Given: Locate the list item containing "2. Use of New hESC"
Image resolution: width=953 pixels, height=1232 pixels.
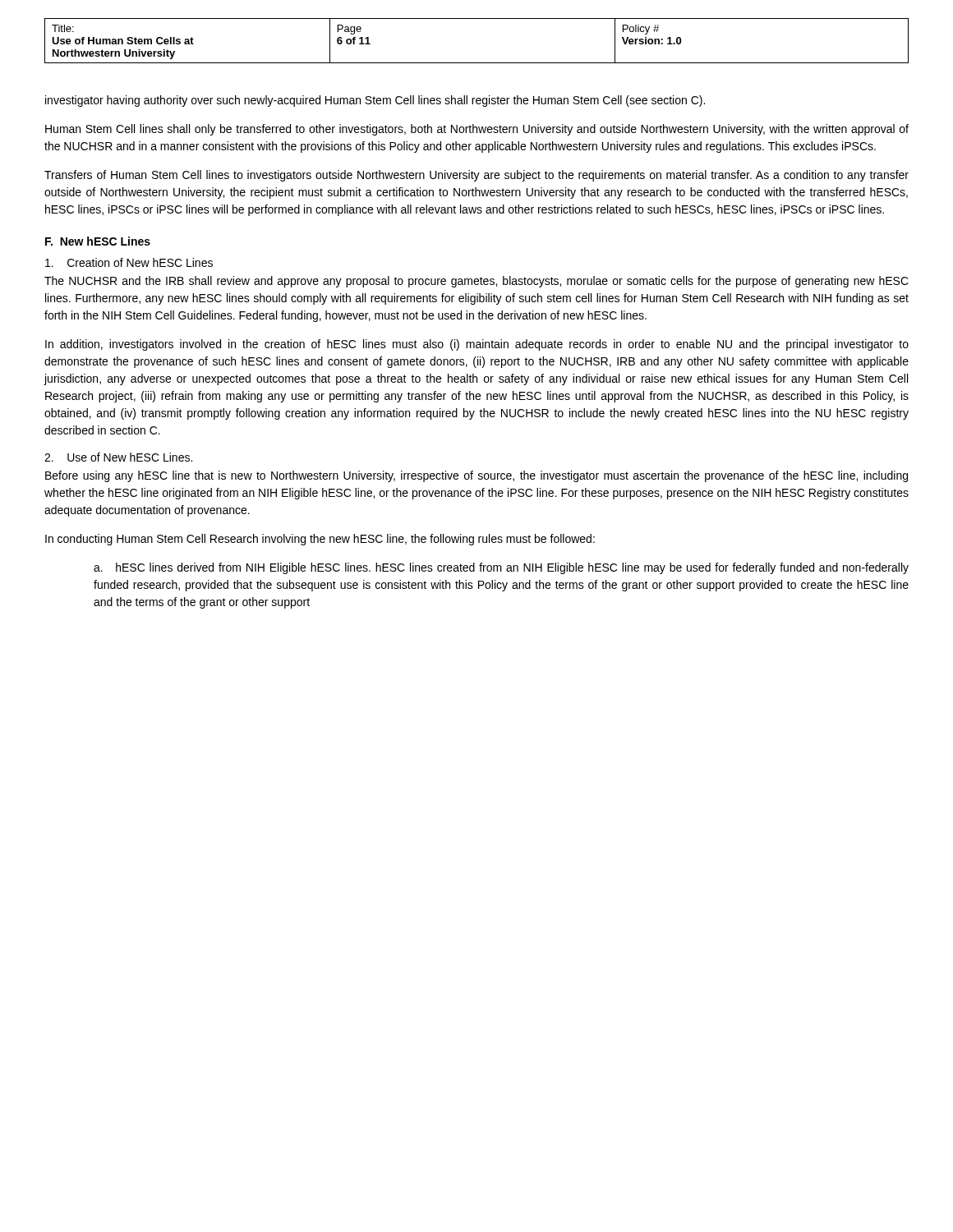Looking at the screenshot, I should click(119, 458).
